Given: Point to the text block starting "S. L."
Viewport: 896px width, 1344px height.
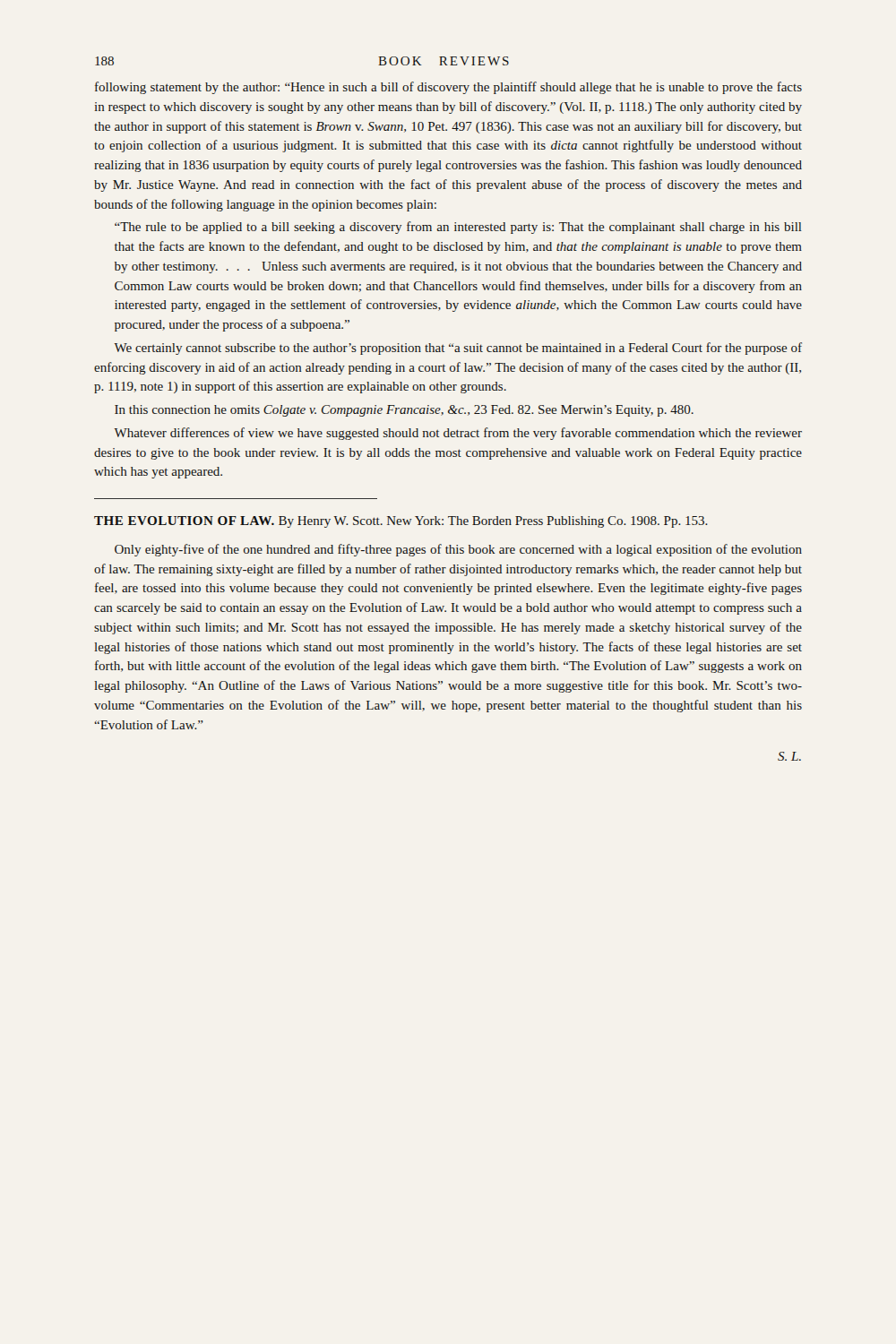Looking at the screenshot, I should pyautogui.click(x=790, y=756).
